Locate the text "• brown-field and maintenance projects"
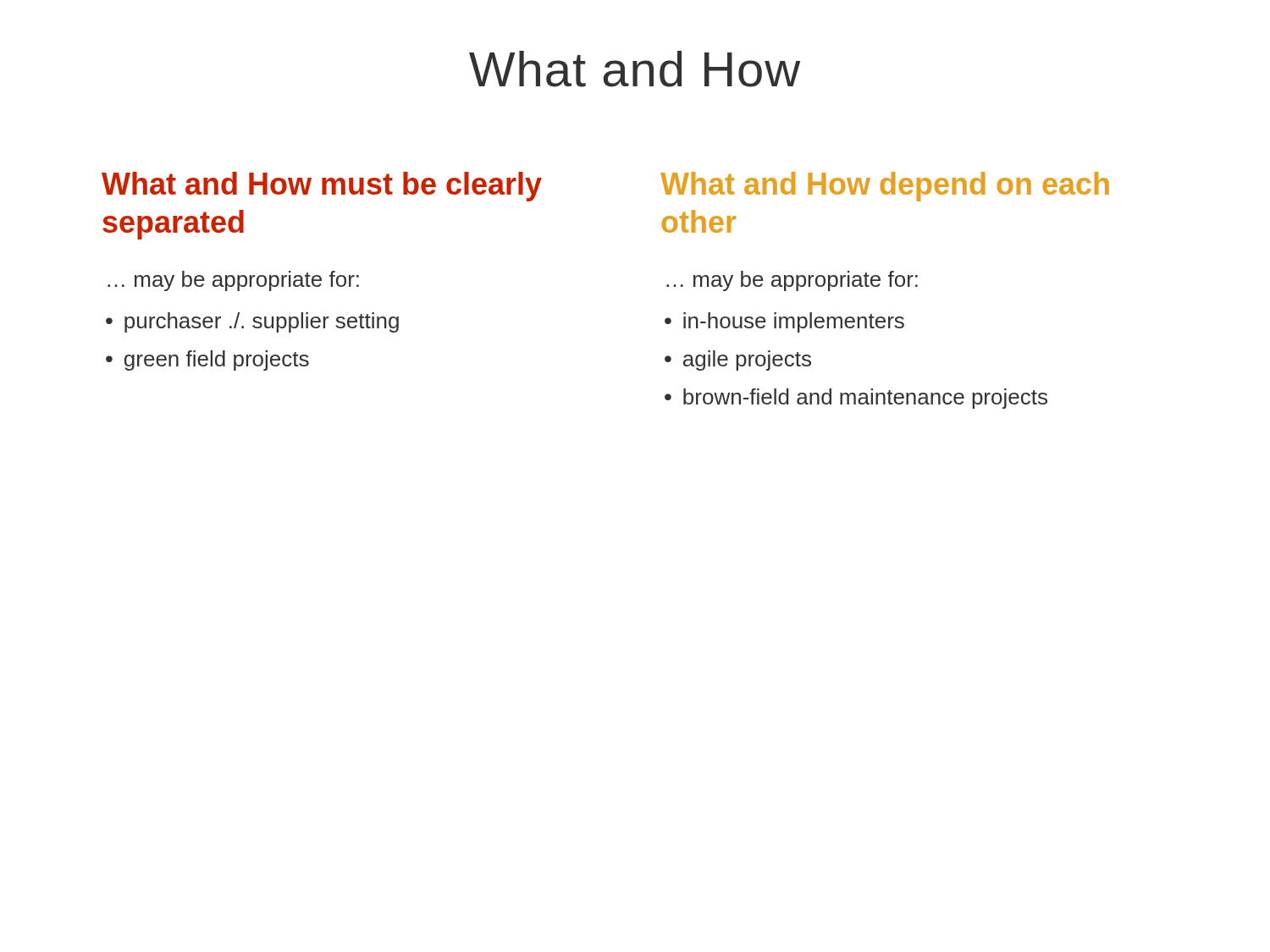Image resolution: width=1270 pixels, height=952 pixels. 914,397
